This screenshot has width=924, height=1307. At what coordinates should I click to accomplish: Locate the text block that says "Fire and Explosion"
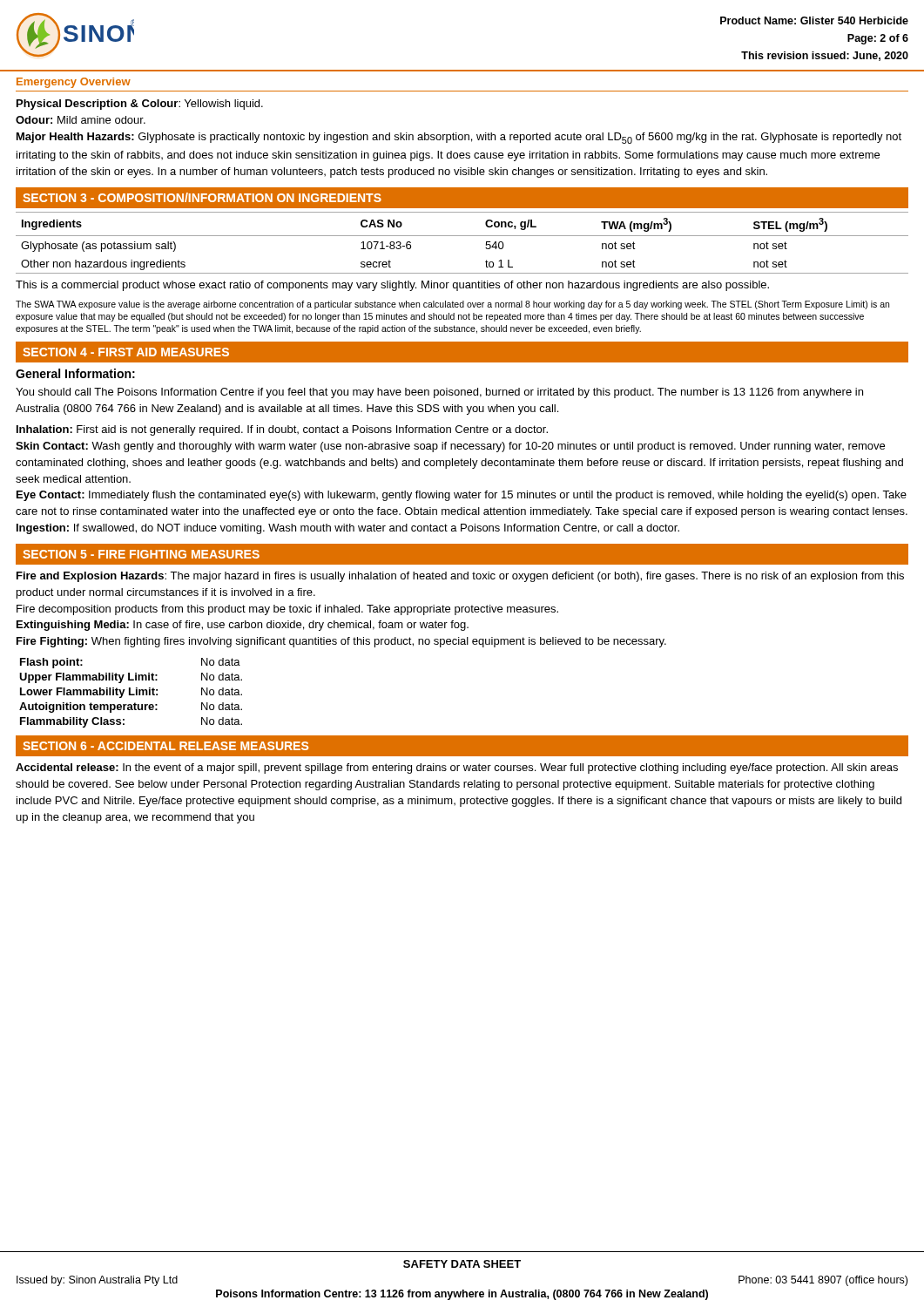coord(460,608)
